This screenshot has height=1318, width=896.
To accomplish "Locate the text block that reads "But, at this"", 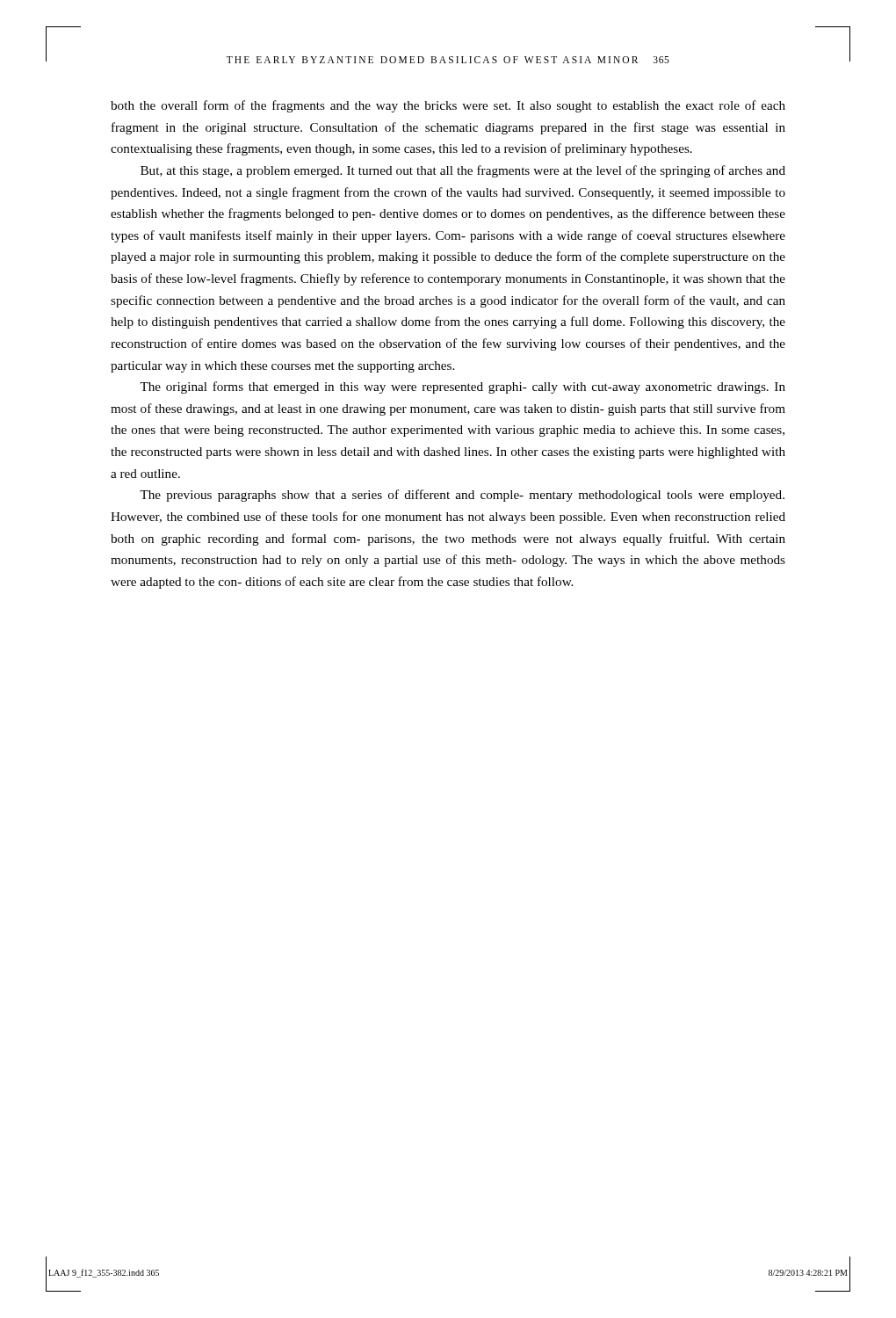I will tap(448, 268).
